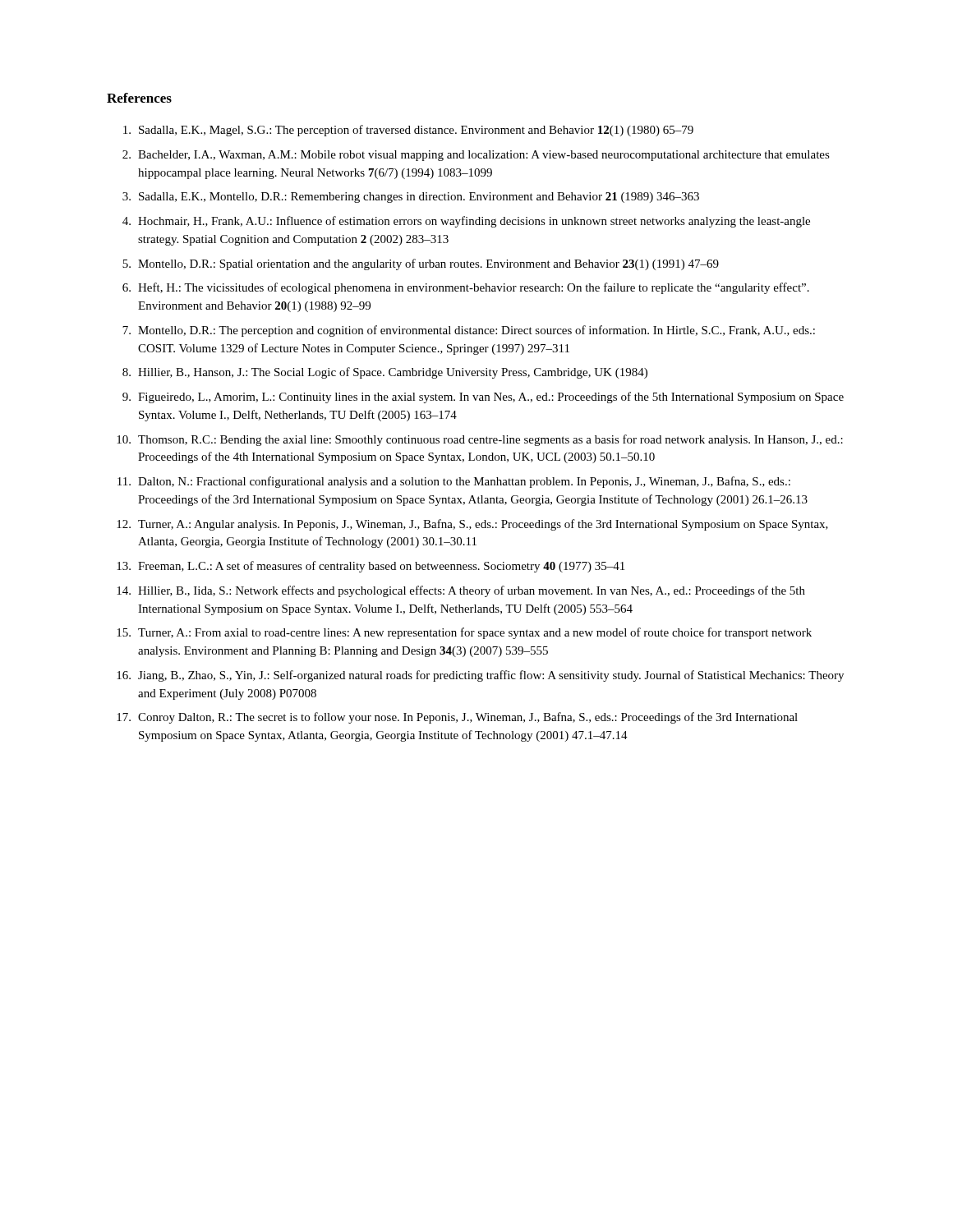This screenshot has height=1232, width=953.
Task: Point to the text starting "10. Thomson, R.C.: Bending the axial"
Action: [476, 449]
